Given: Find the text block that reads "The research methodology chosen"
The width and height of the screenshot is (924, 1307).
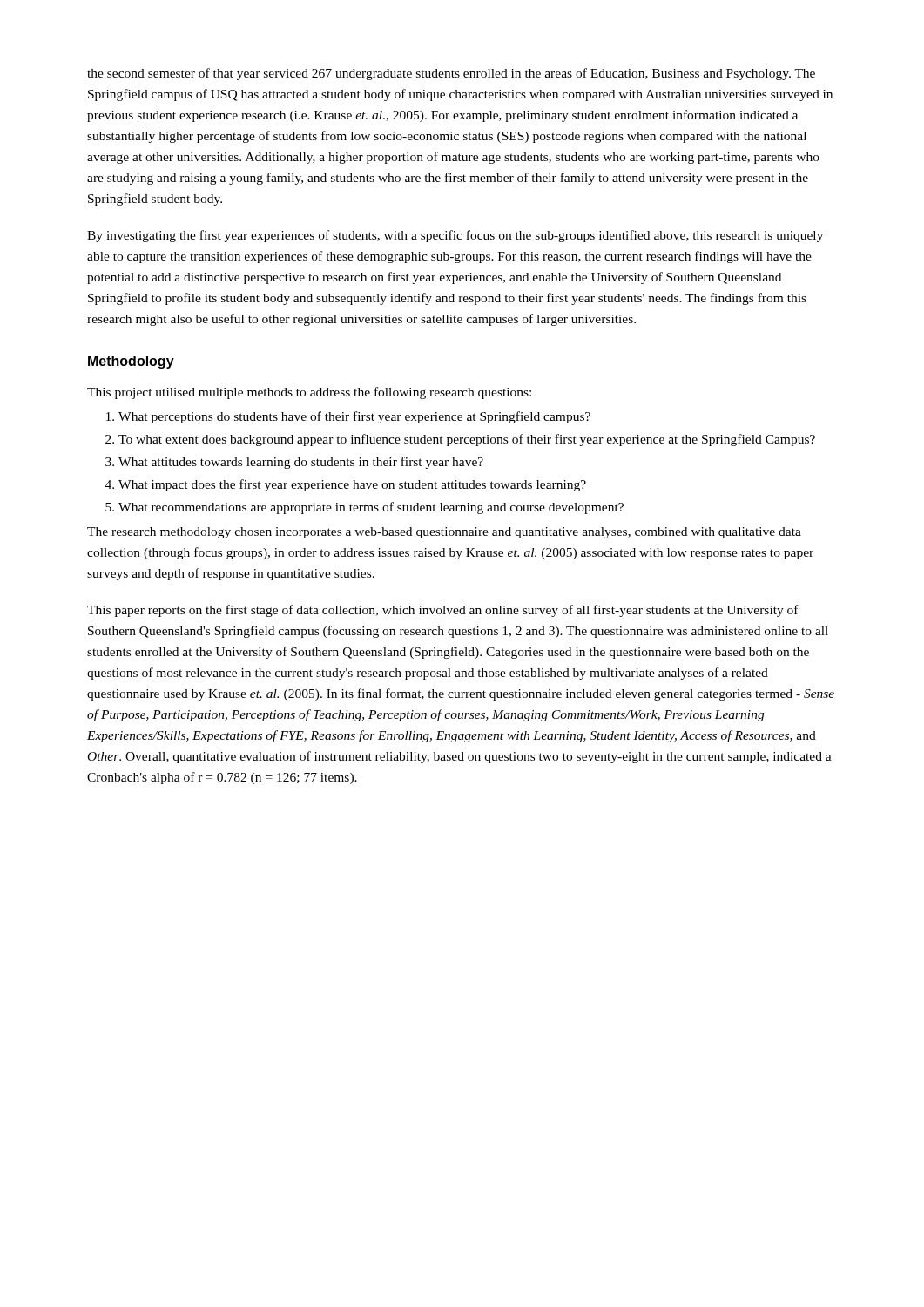Looking at the screenshot, I should [x=450, y=552].
